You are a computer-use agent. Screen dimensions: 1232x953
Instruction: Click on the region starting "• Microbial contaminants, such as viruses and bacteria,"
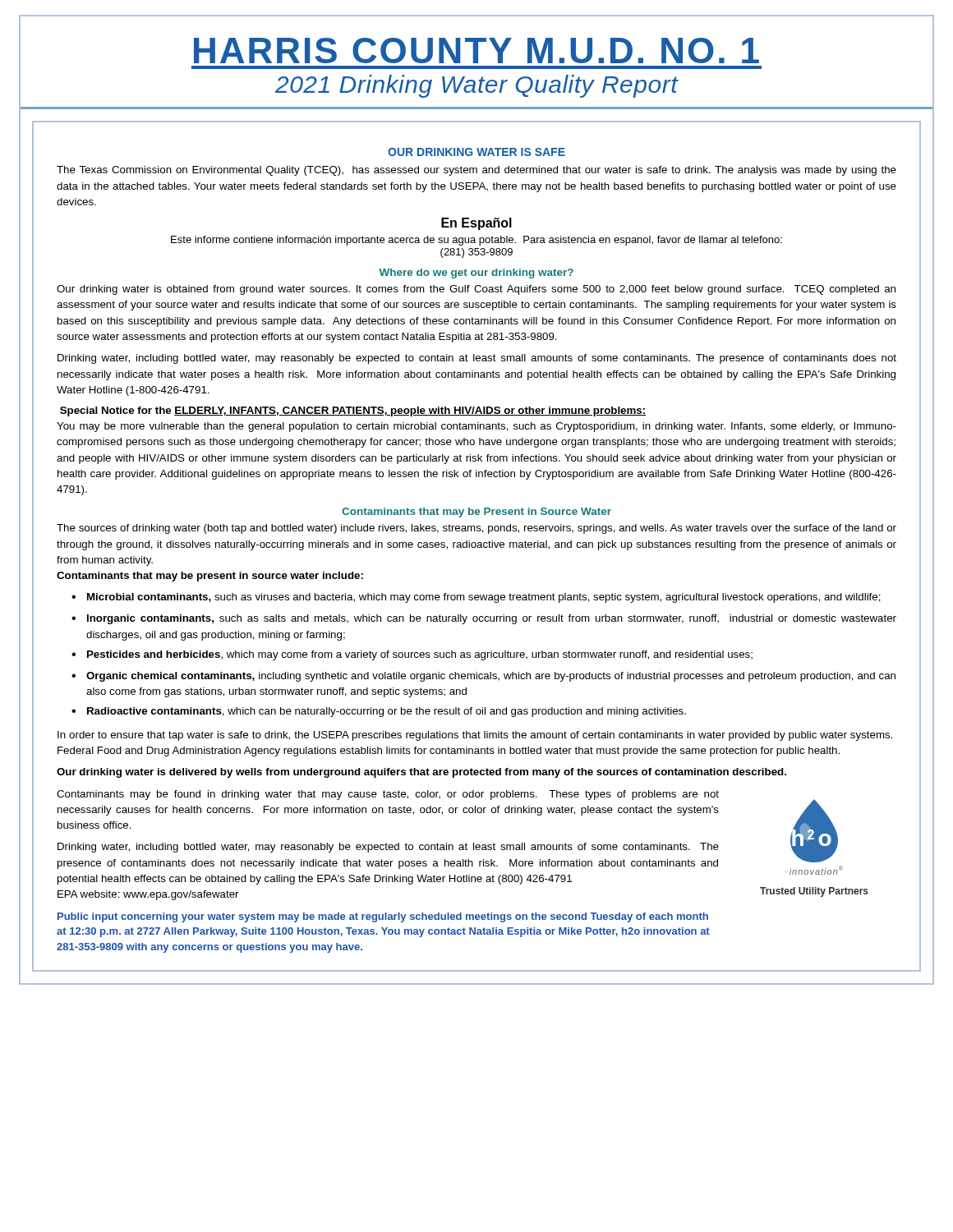476,598
